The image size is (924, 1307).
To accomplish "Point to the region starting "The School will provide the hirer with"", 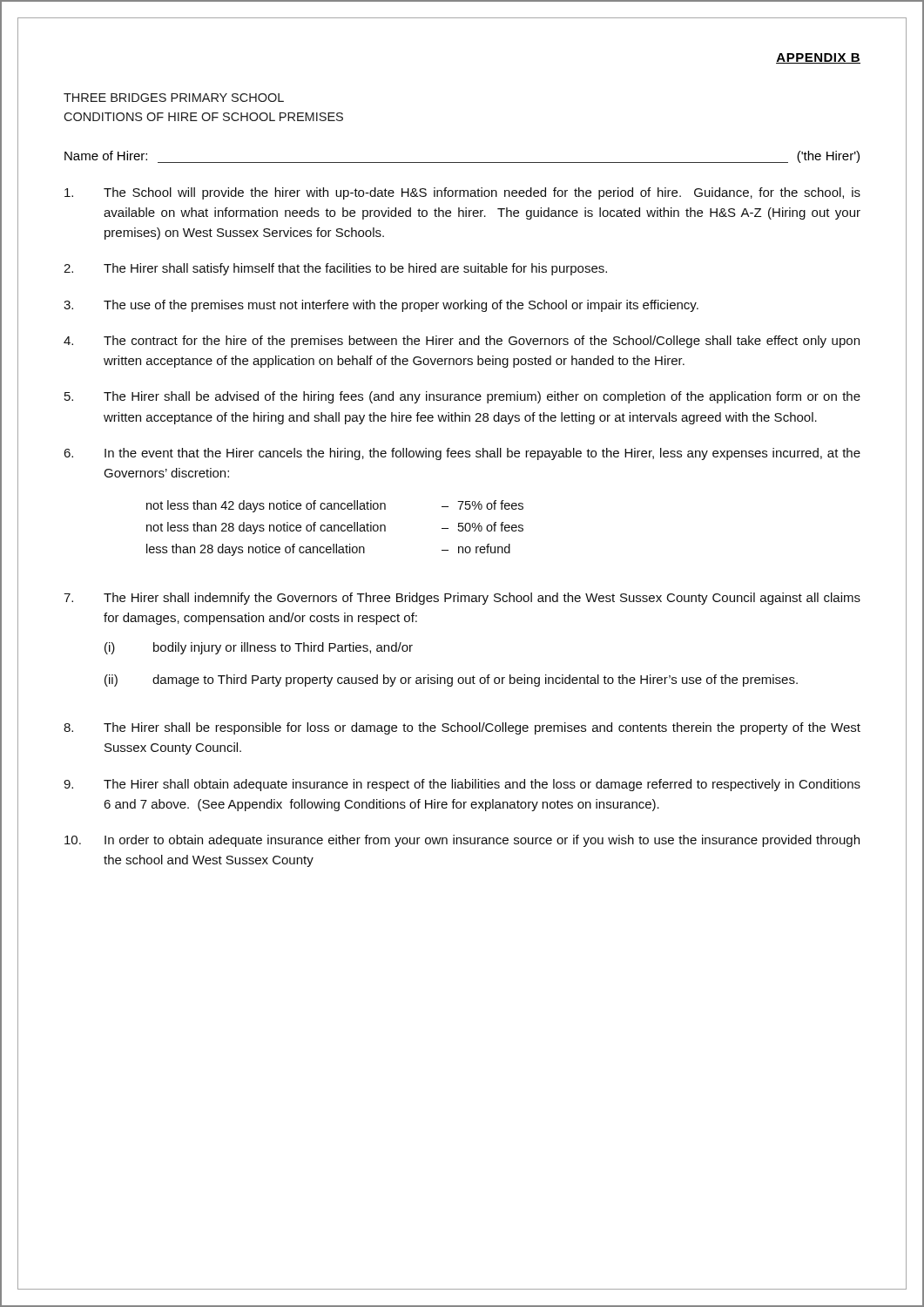I will (x=462, y=212).
